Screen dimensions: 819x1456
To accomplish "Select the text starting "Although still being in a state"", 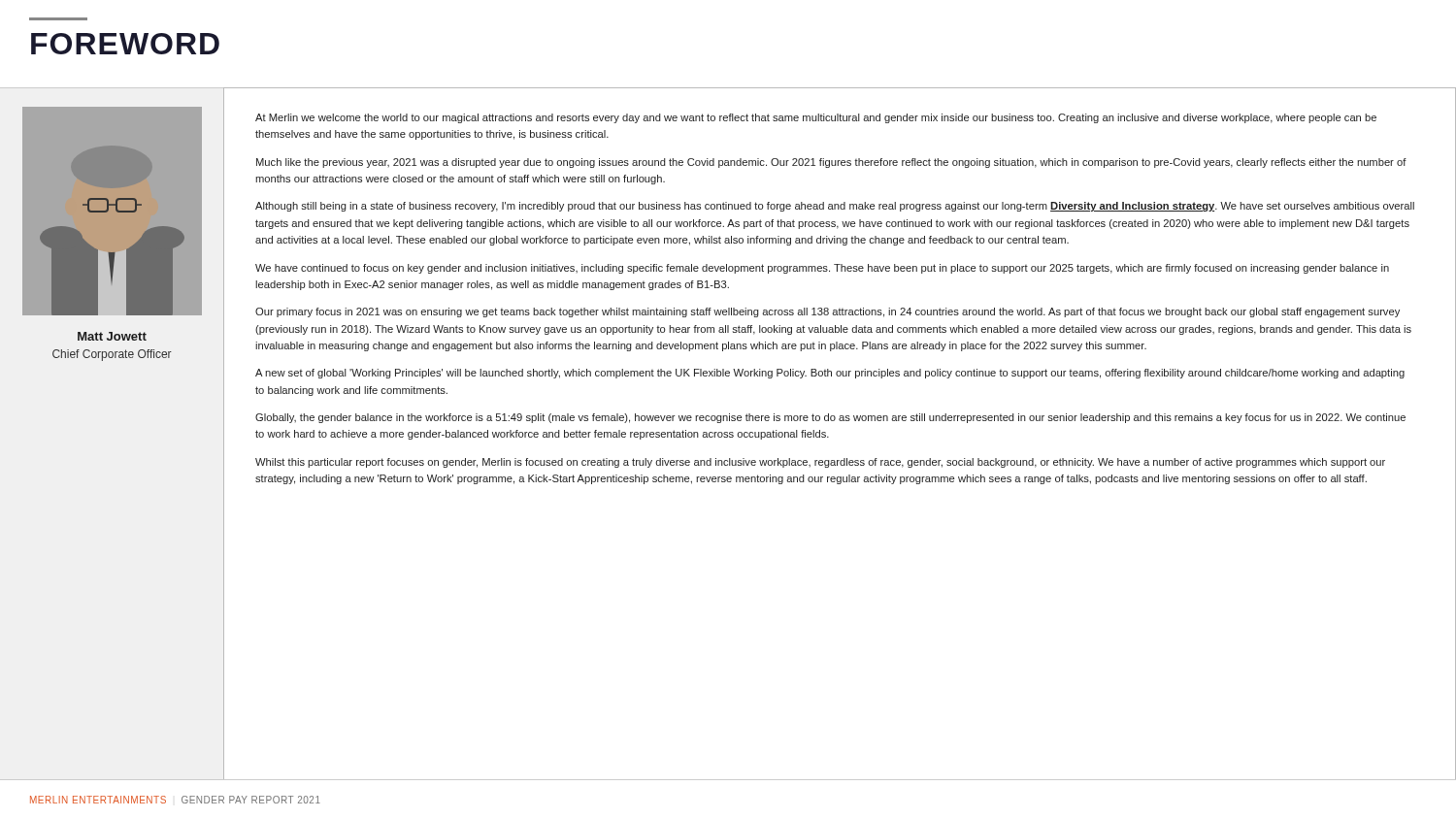I will click(835, 223).
